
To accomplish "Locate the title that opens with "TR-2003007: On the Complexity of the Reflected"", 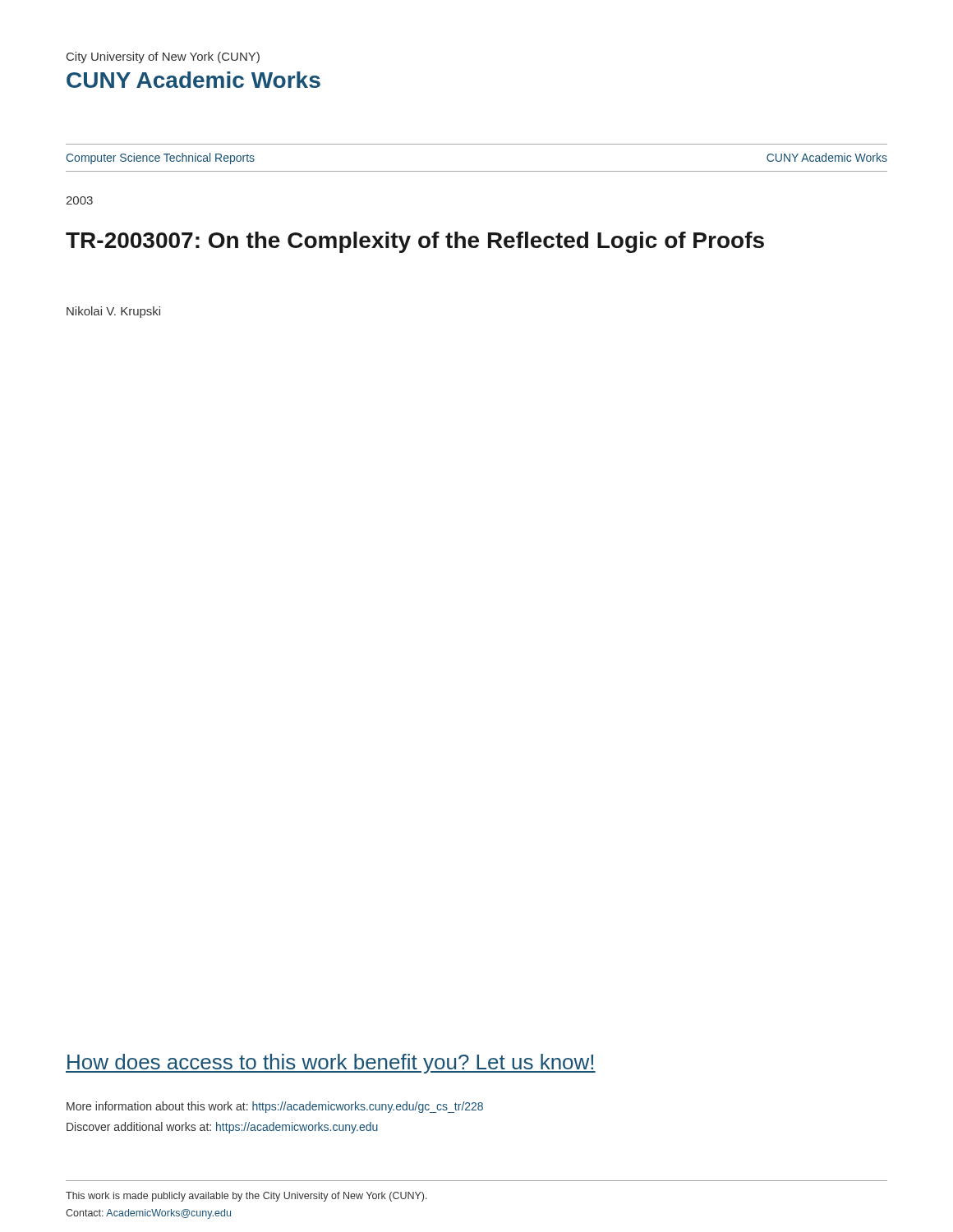I will click(415, 240).
